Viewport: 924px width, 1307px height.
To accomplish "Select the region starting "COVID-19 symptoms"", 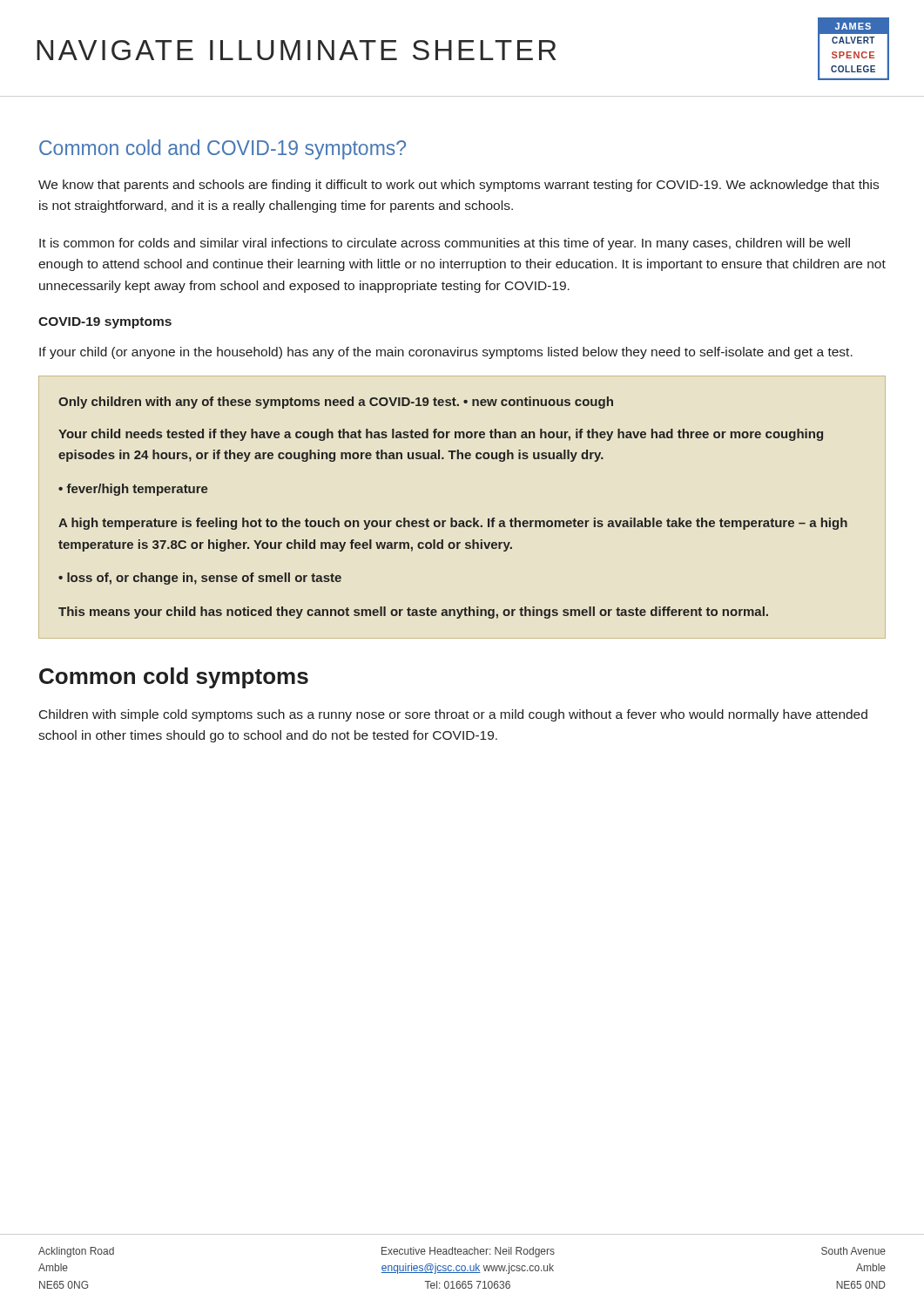I will point(105,321).
